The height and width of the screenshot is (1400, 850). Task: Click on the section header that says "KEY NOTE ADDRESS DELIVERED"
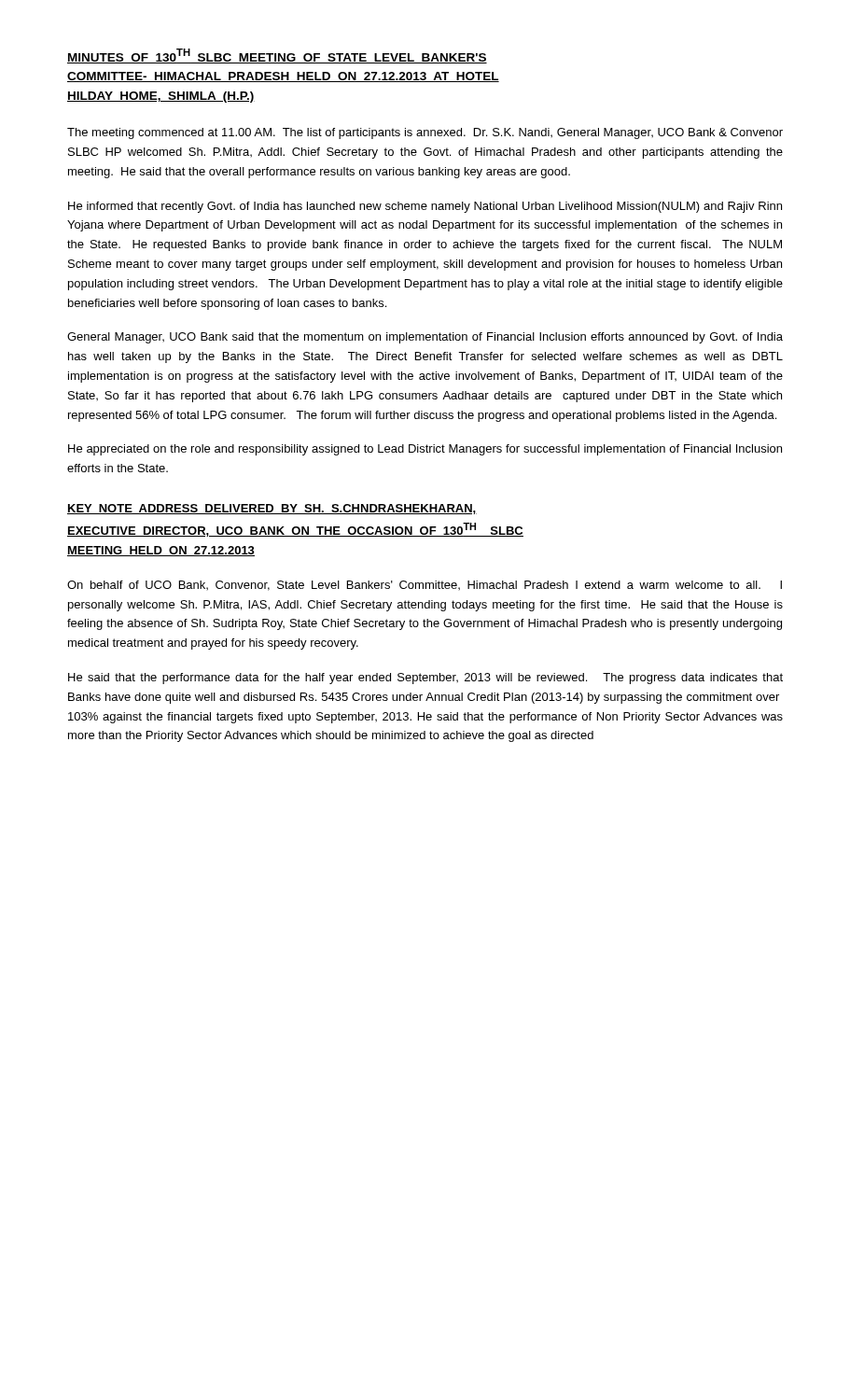(x=295, y=529)
